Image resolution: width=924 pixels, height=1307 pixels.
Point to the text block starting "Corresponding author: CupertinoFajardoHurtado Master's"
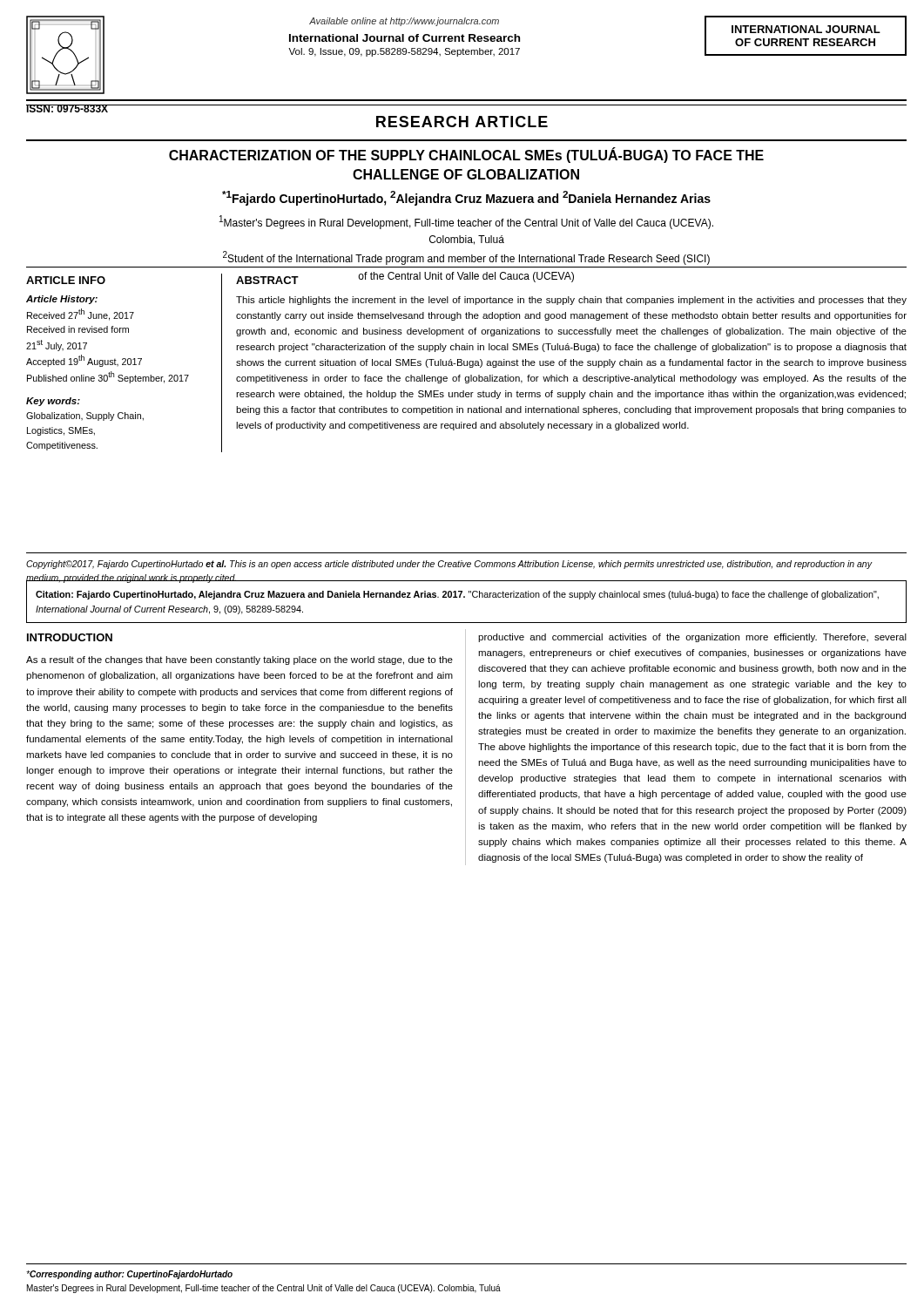263,1281
